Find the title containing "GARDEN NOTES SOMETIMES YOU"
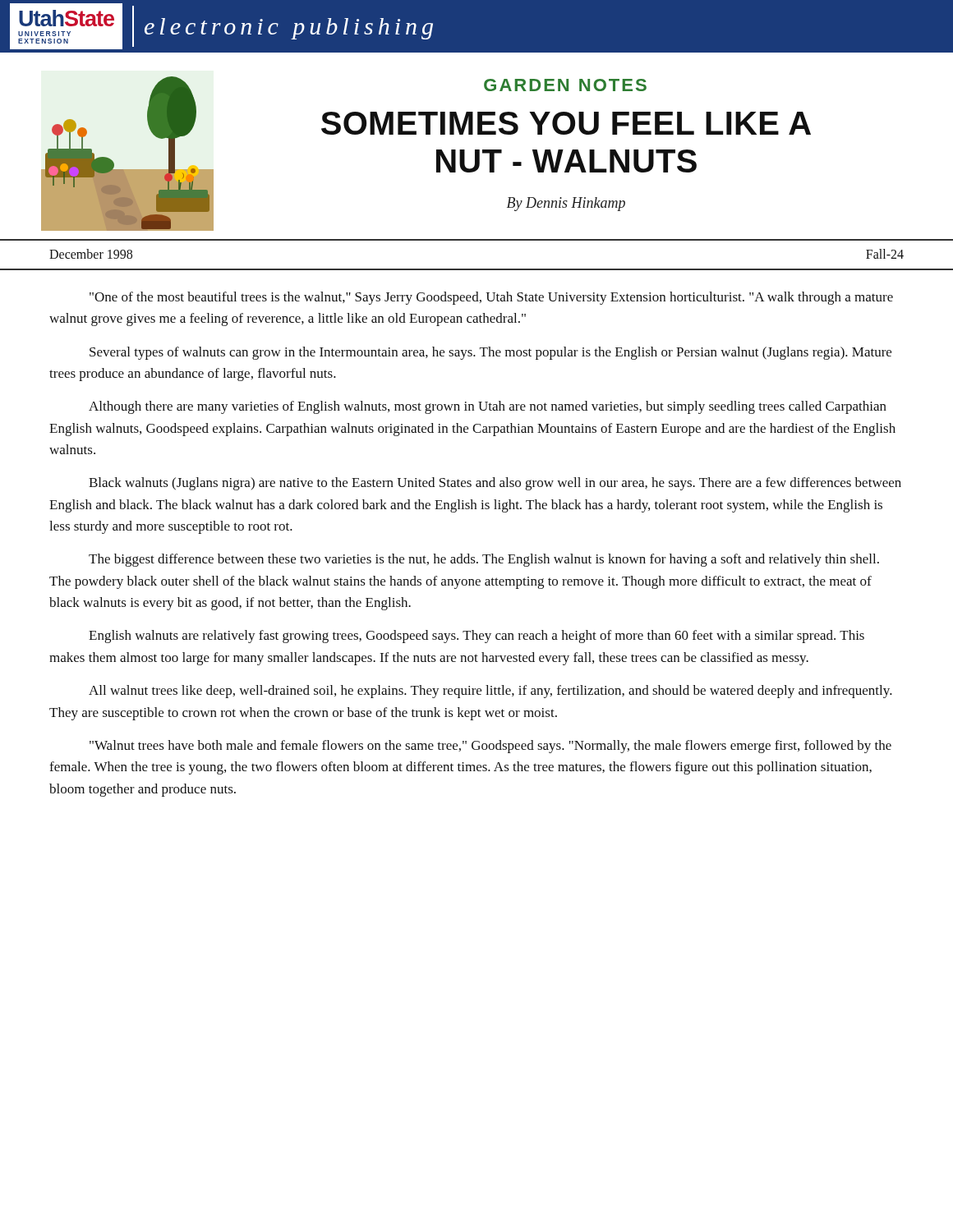 (468, 151)
